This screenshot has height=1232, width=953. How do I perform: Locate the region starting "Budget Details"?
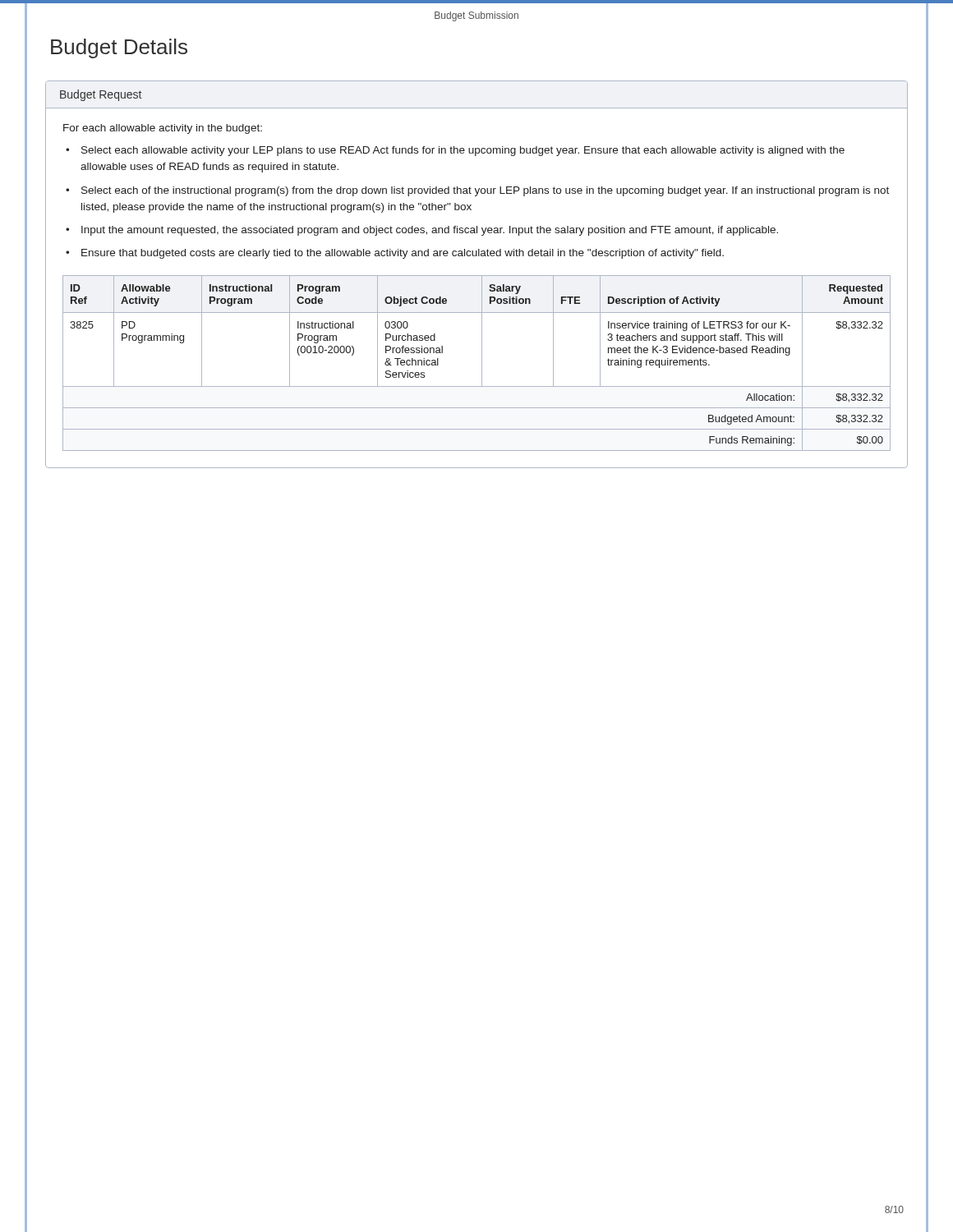coord(119,47)
